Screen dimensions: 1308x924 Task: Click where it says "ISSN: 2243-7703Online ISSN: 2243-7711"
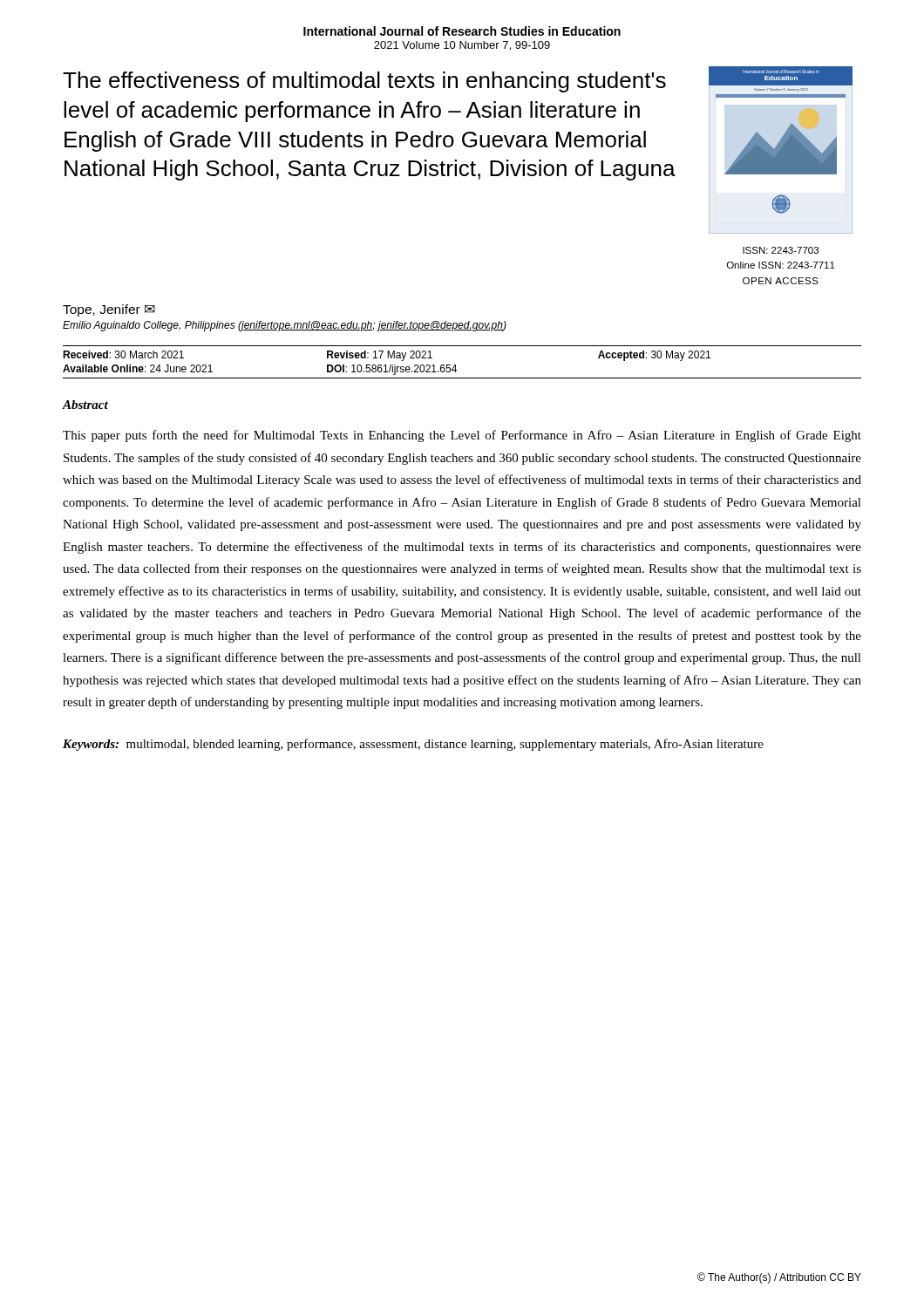point(781,257)
